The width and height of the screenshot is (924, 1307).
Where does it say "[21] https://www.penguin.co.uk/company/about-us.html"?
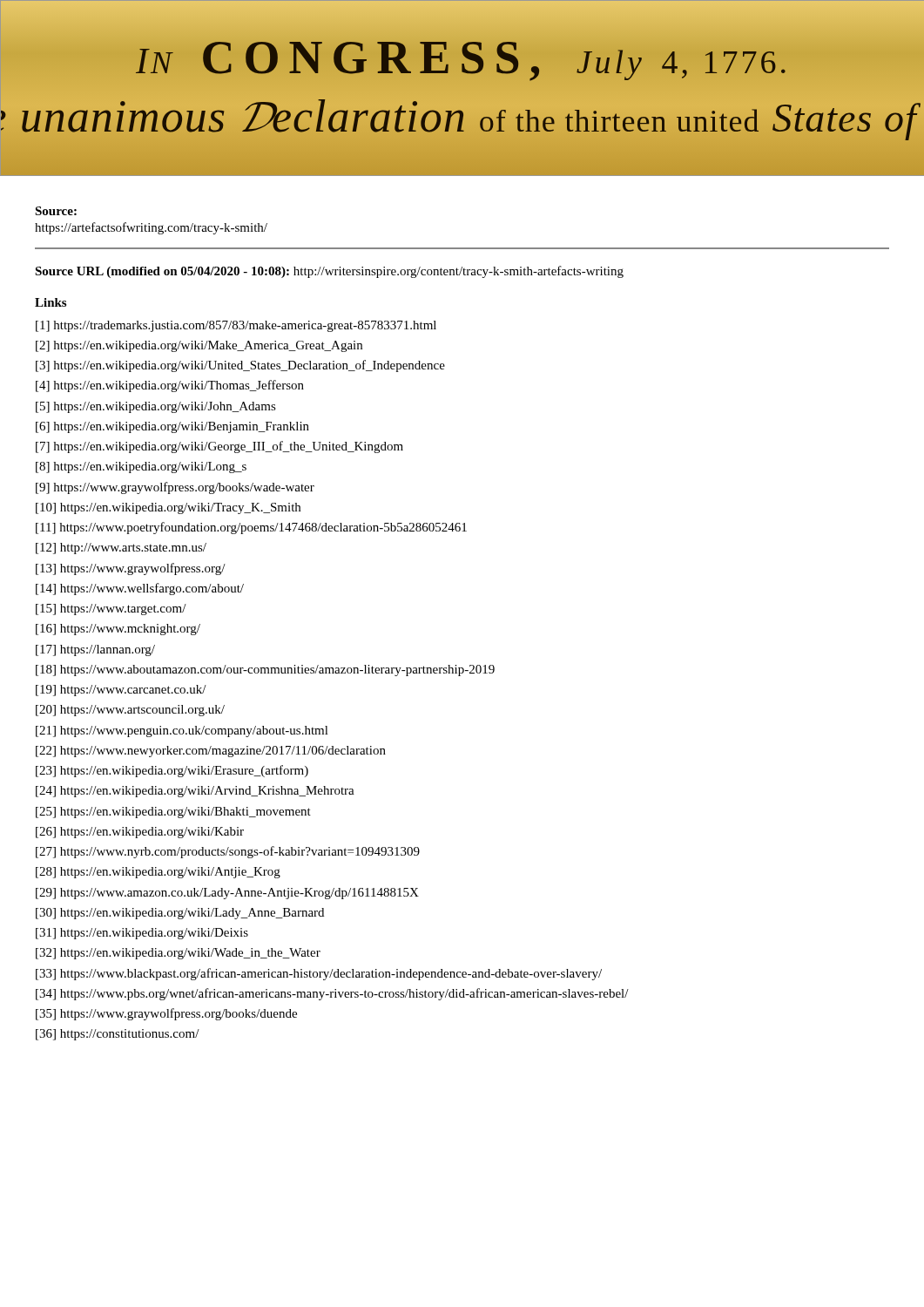pos(182,730)
